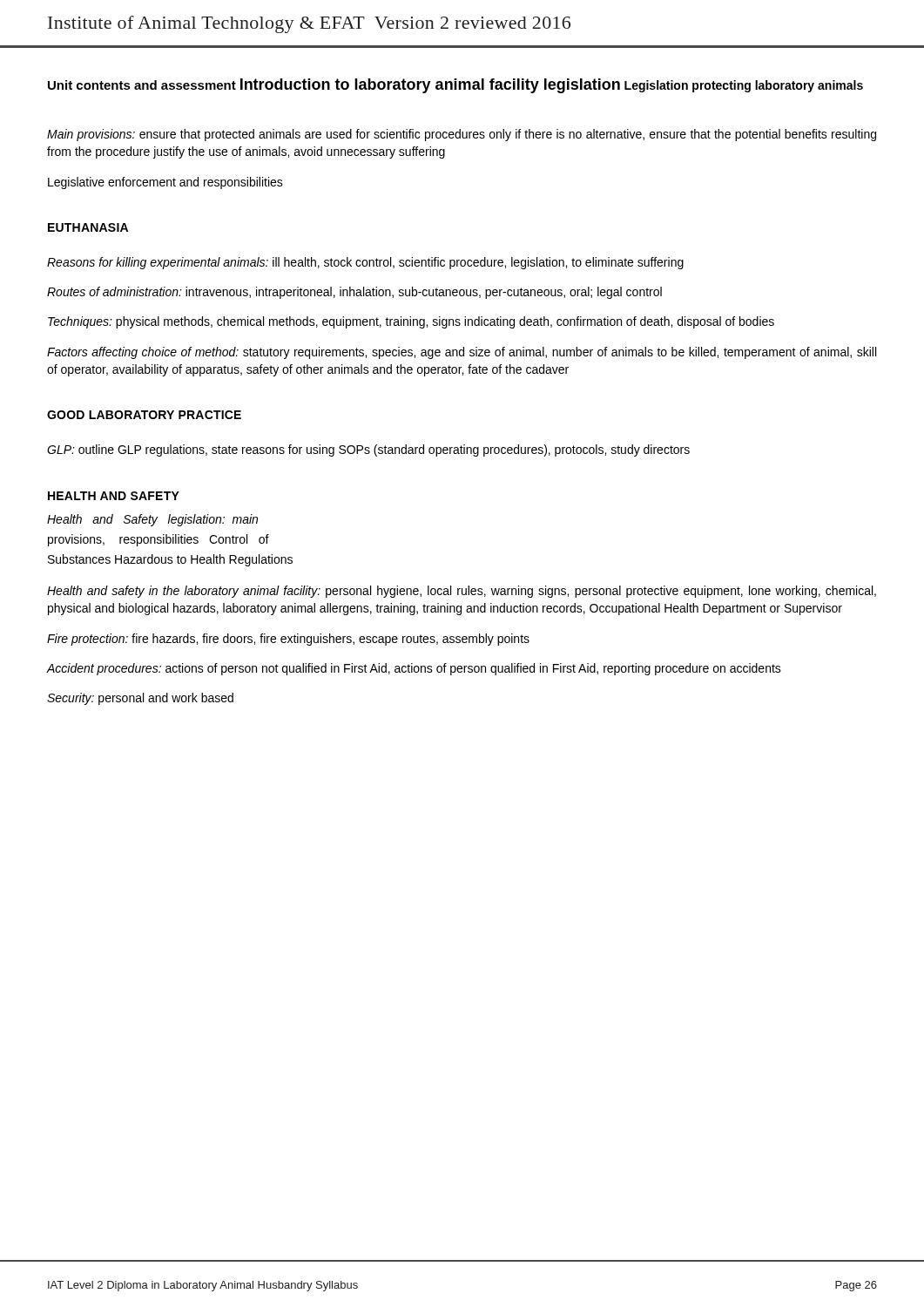Find the block on this page that starts "Accident procedures: actions of person not qualified"
The width and height of the screenshot is (924, 1307).
coord(462,668)
